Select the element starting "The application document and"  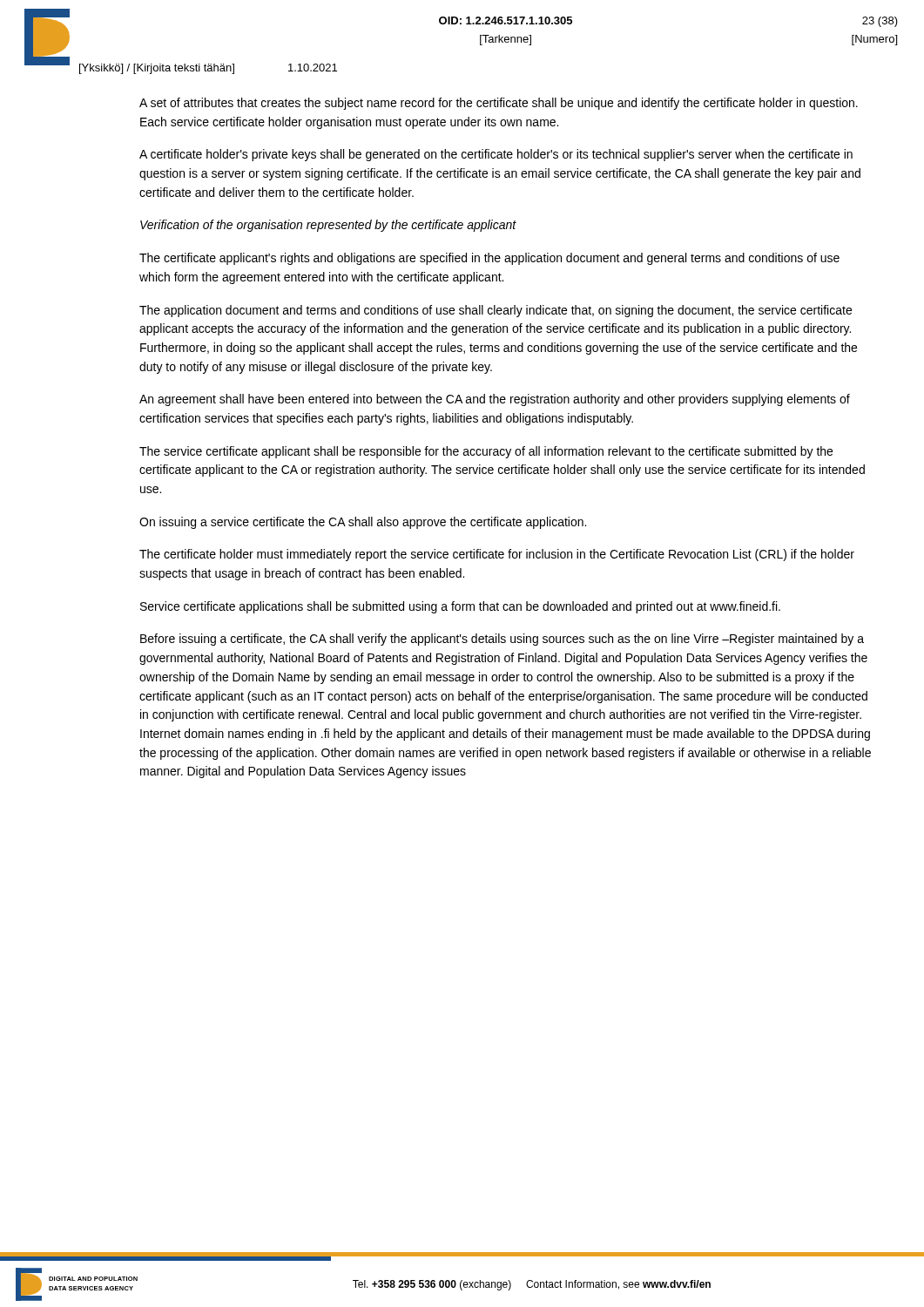(x=499, y=338)
